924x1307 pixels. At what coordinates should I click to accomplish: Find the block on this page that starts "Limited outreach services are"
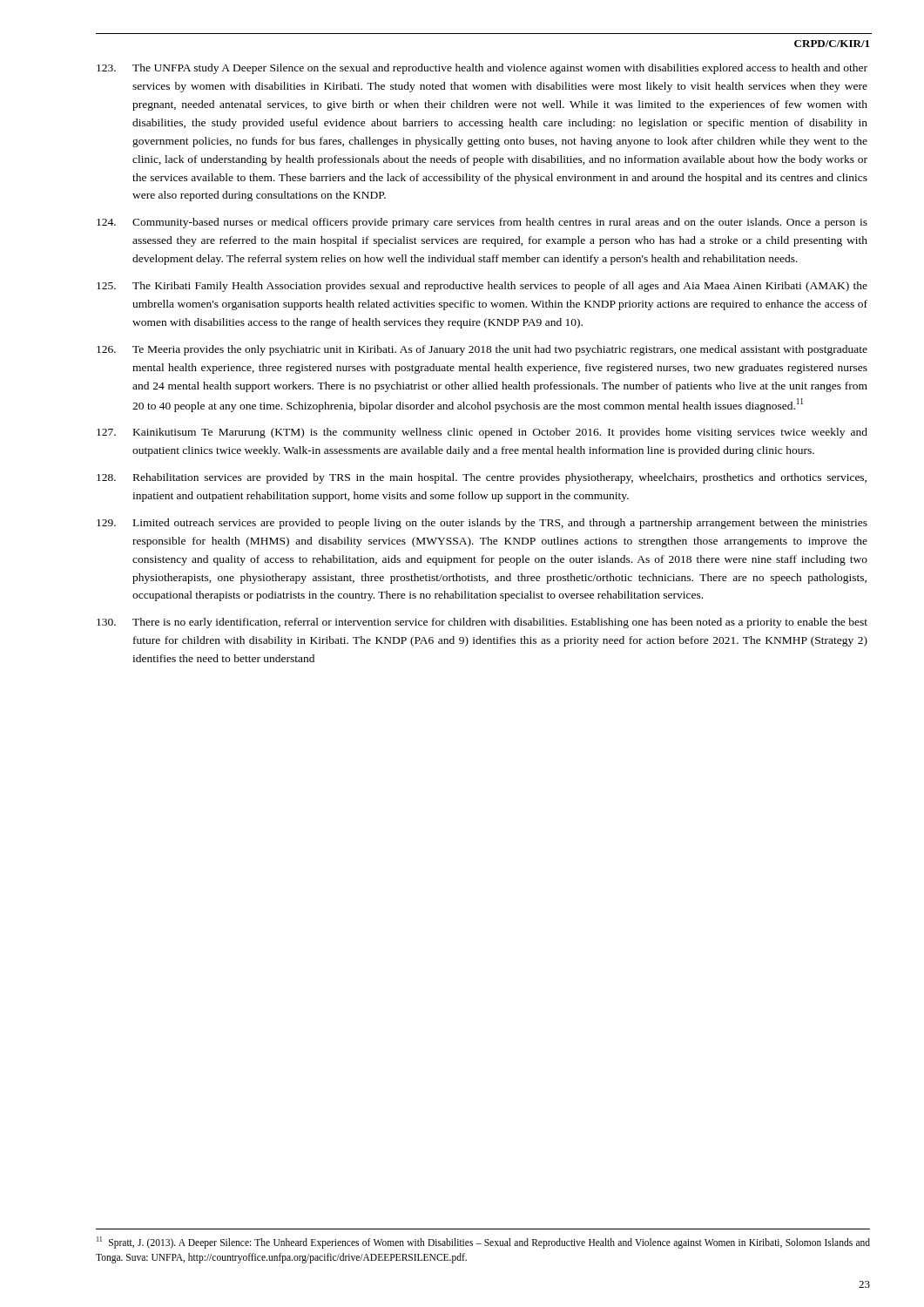pyautogui.click(x=482, y=559)
